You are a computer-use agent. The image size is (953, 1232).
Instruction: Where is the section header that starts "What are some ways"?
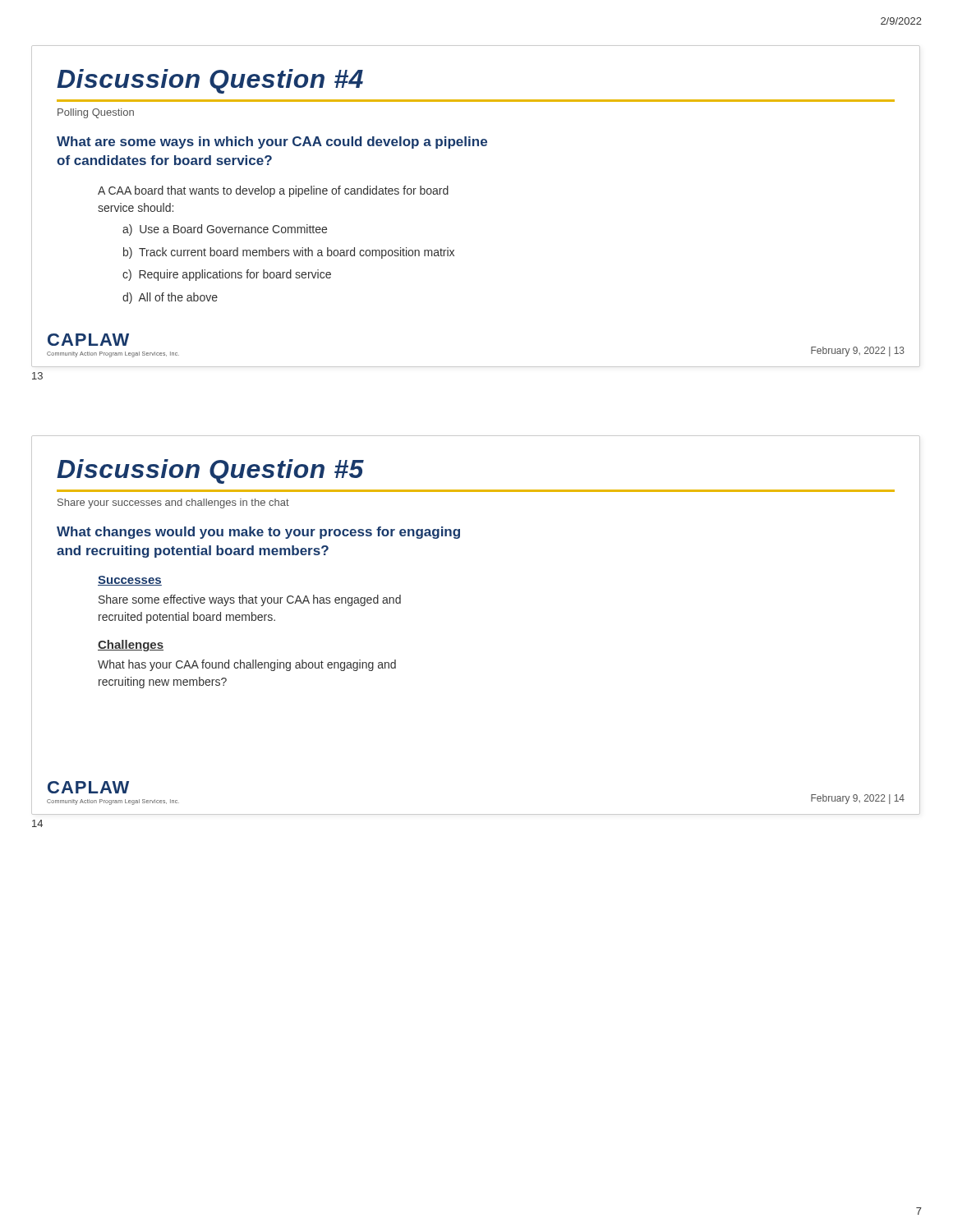[272, 151]
